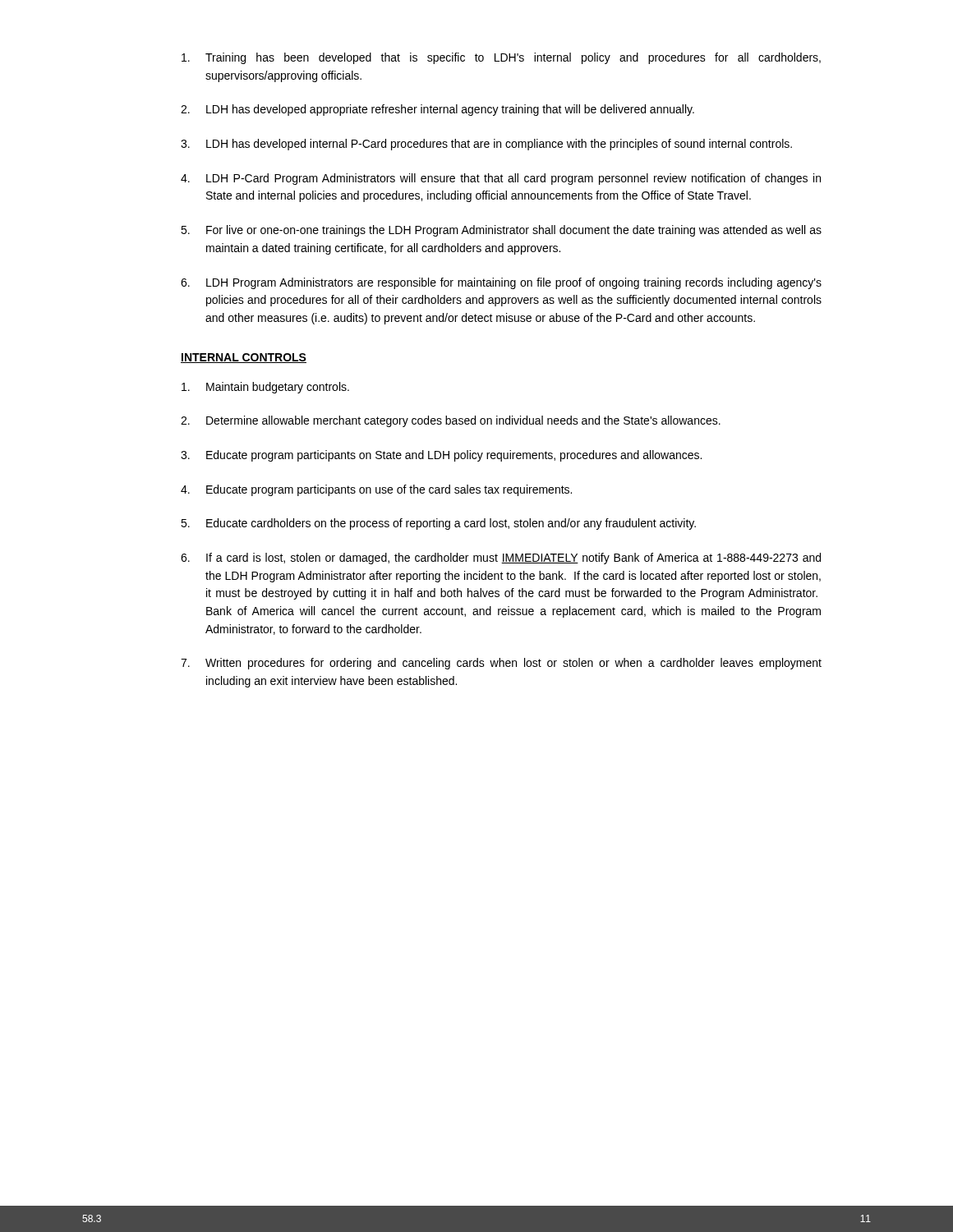
Task: Navigate to the passage starting "Training has been developed that is"
Action: pos(501,67)
